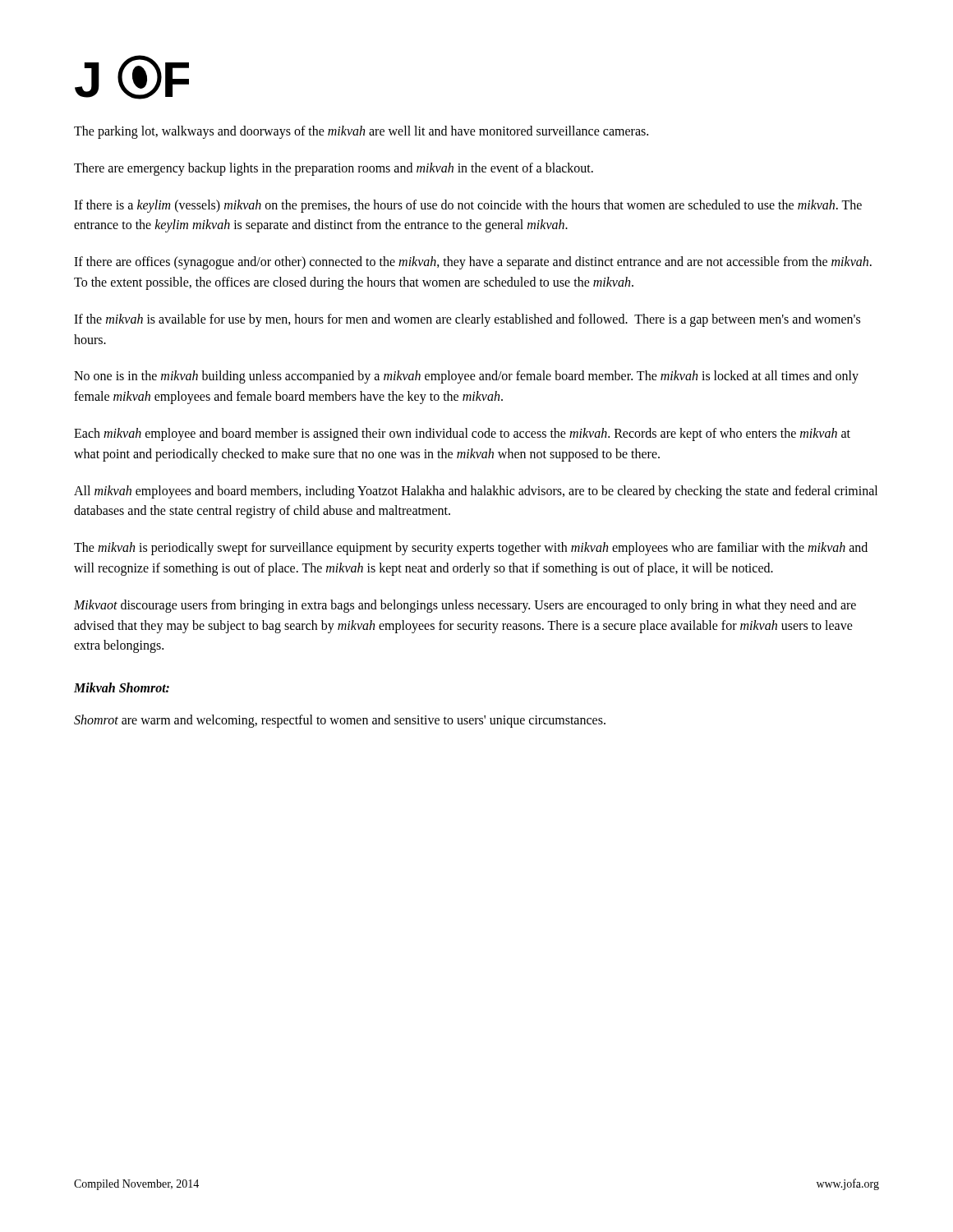This screenshot has width=953, height=1232.
Task: Locate the section header that says "Mikvah Shomrot:"
Action: pyautogui.click(x=122, y=688)
